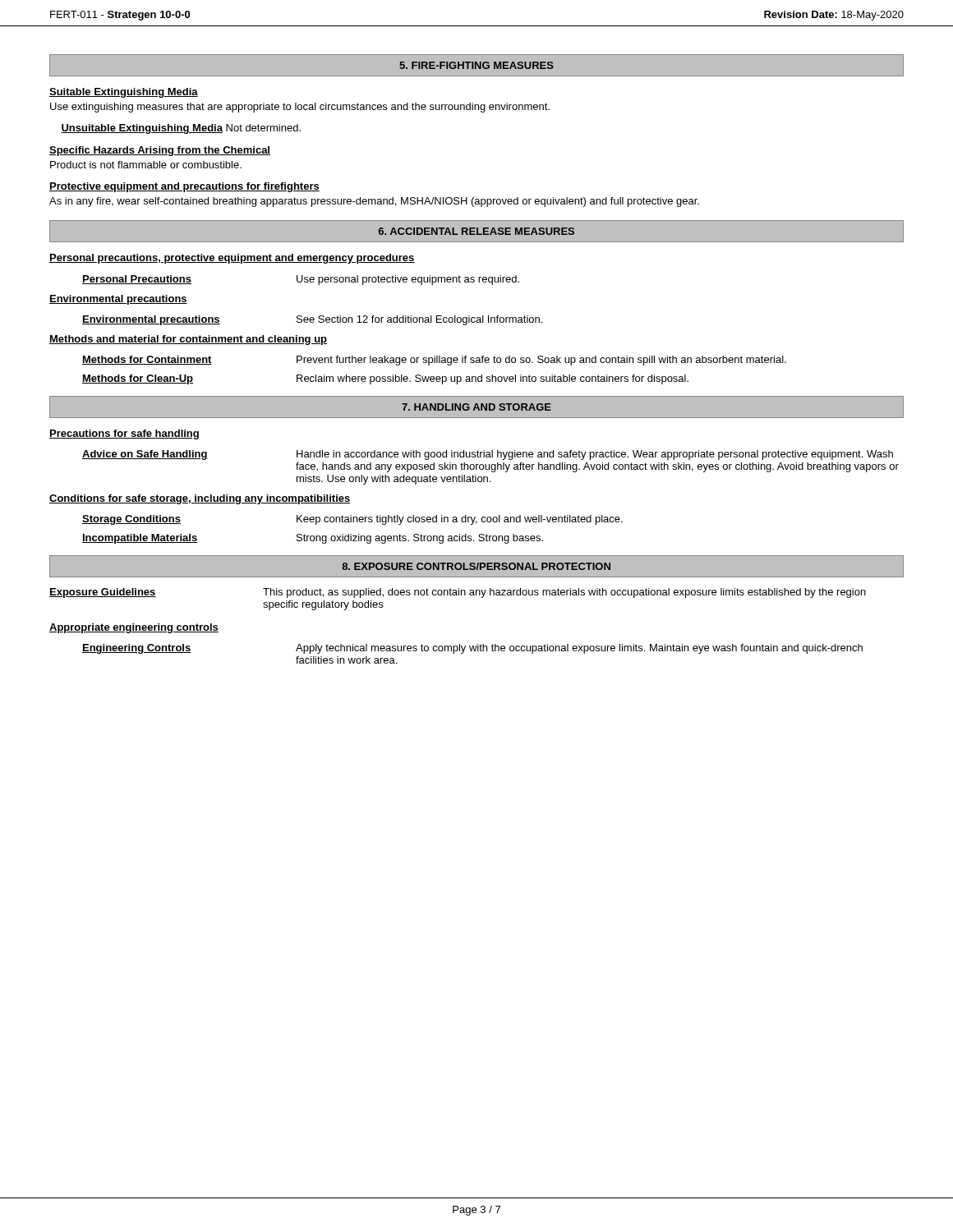953x1232 pixels.
Task: Select the passage starting "Personal precautions, protective equipment and emergency procedures"
Action: click(232, 258)
